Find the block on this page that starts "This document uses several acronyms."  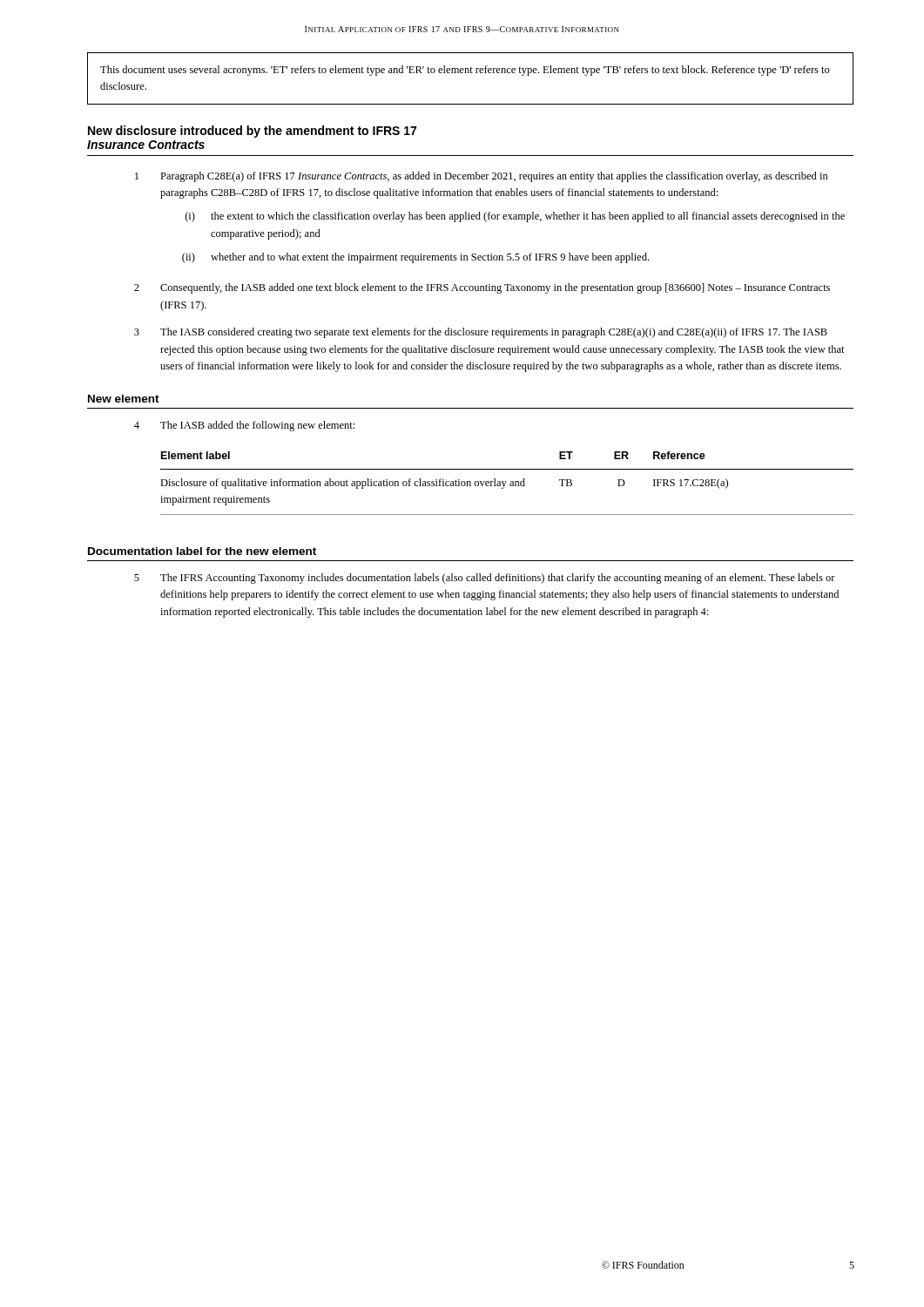(465, 78)
